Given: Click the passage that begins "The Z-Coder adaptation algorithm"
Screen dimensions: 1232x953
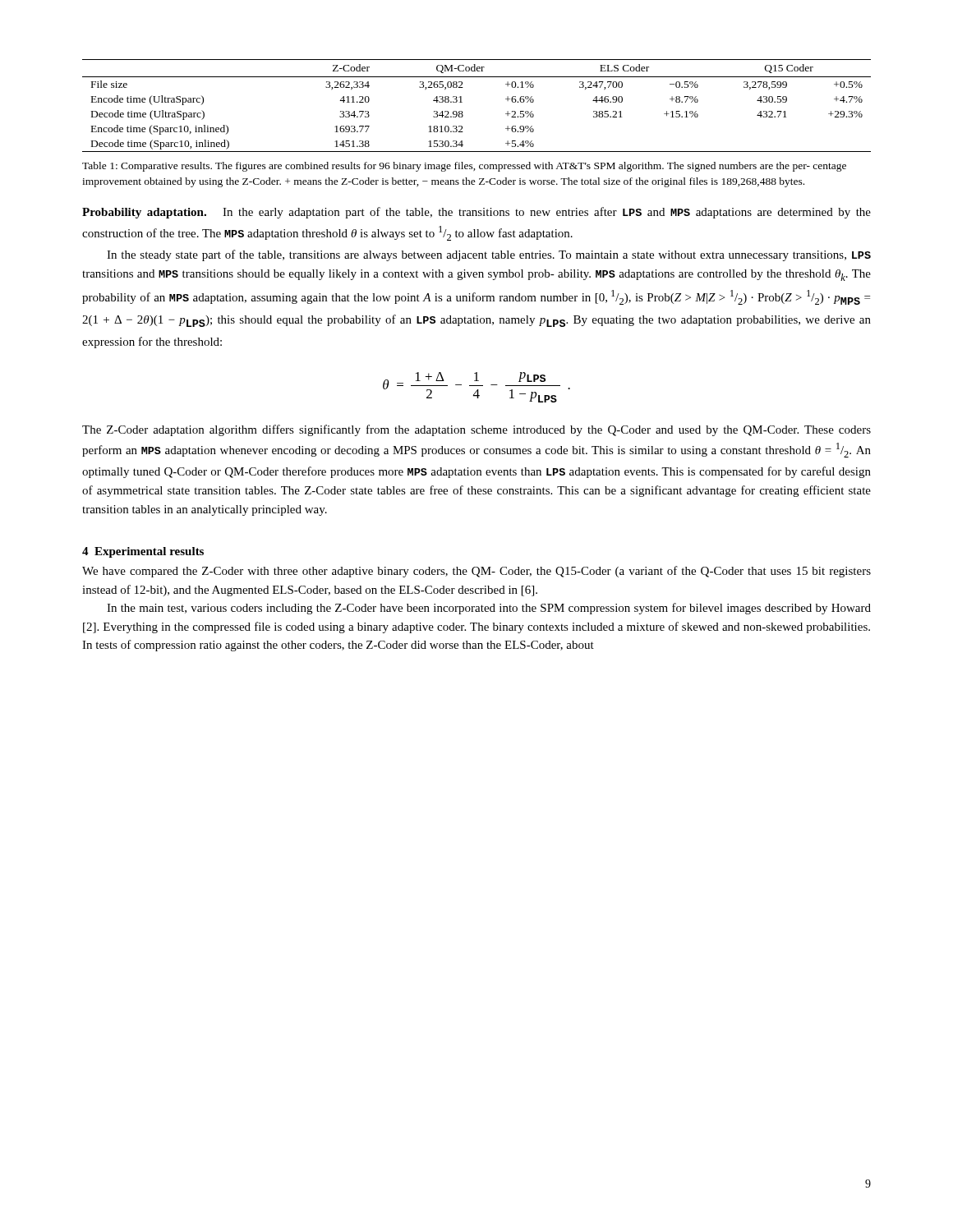Looking at the screenshot, I should (476, 469).
